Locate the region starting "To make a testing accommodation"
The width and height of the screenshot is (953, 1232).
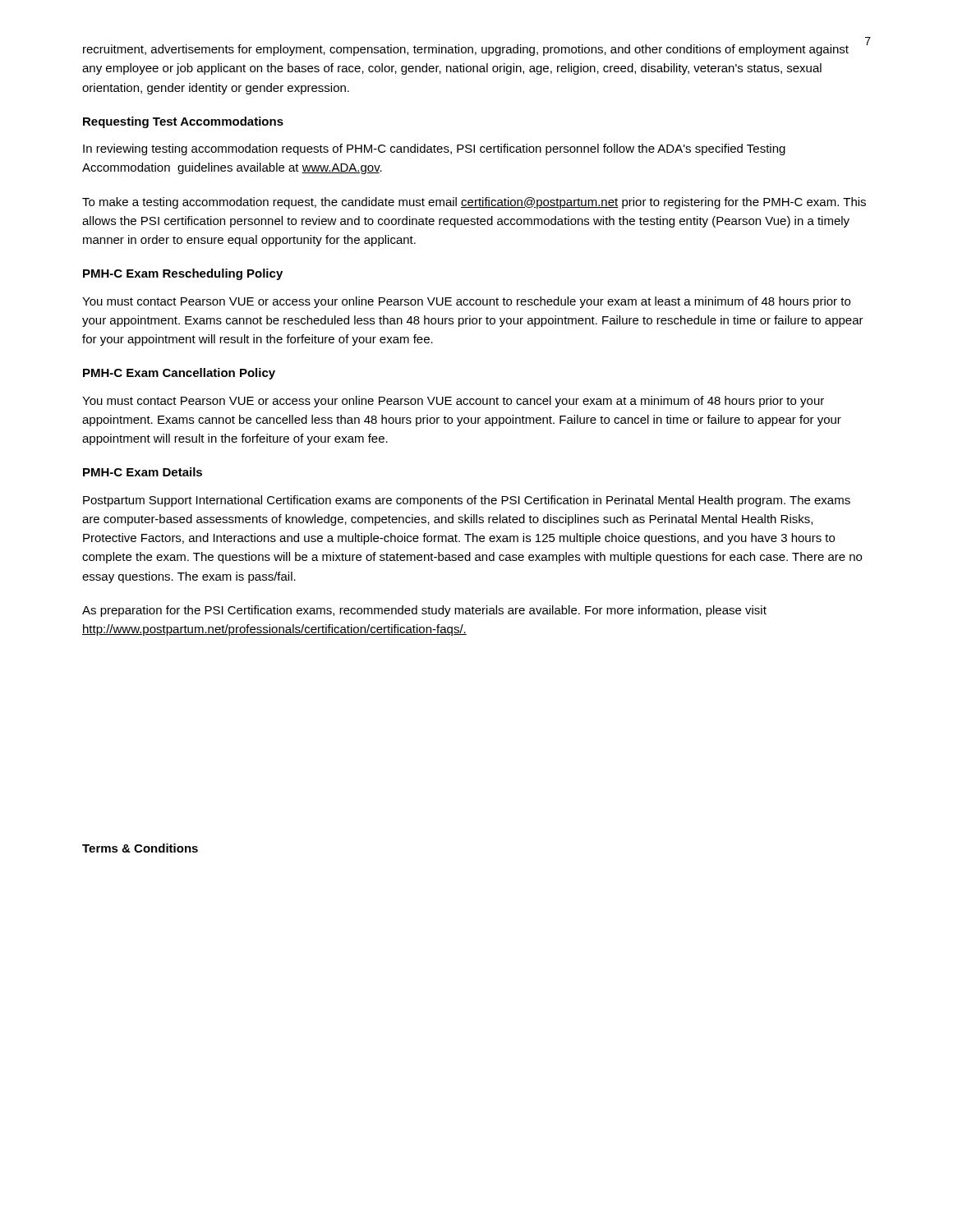tap(474, 220)
